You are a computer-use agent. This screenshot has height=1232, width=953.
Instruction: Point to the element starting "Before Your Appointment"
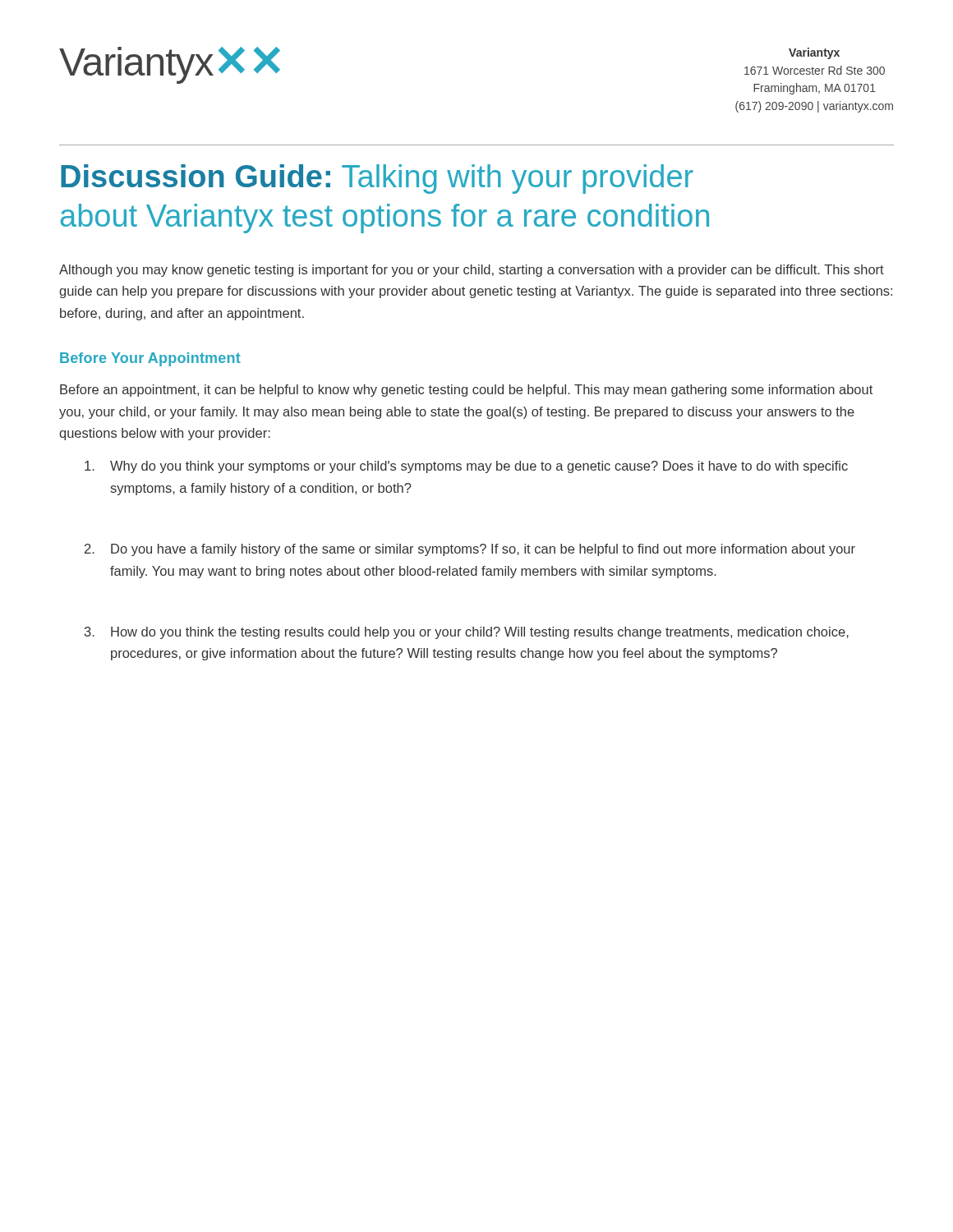[150, 358]
